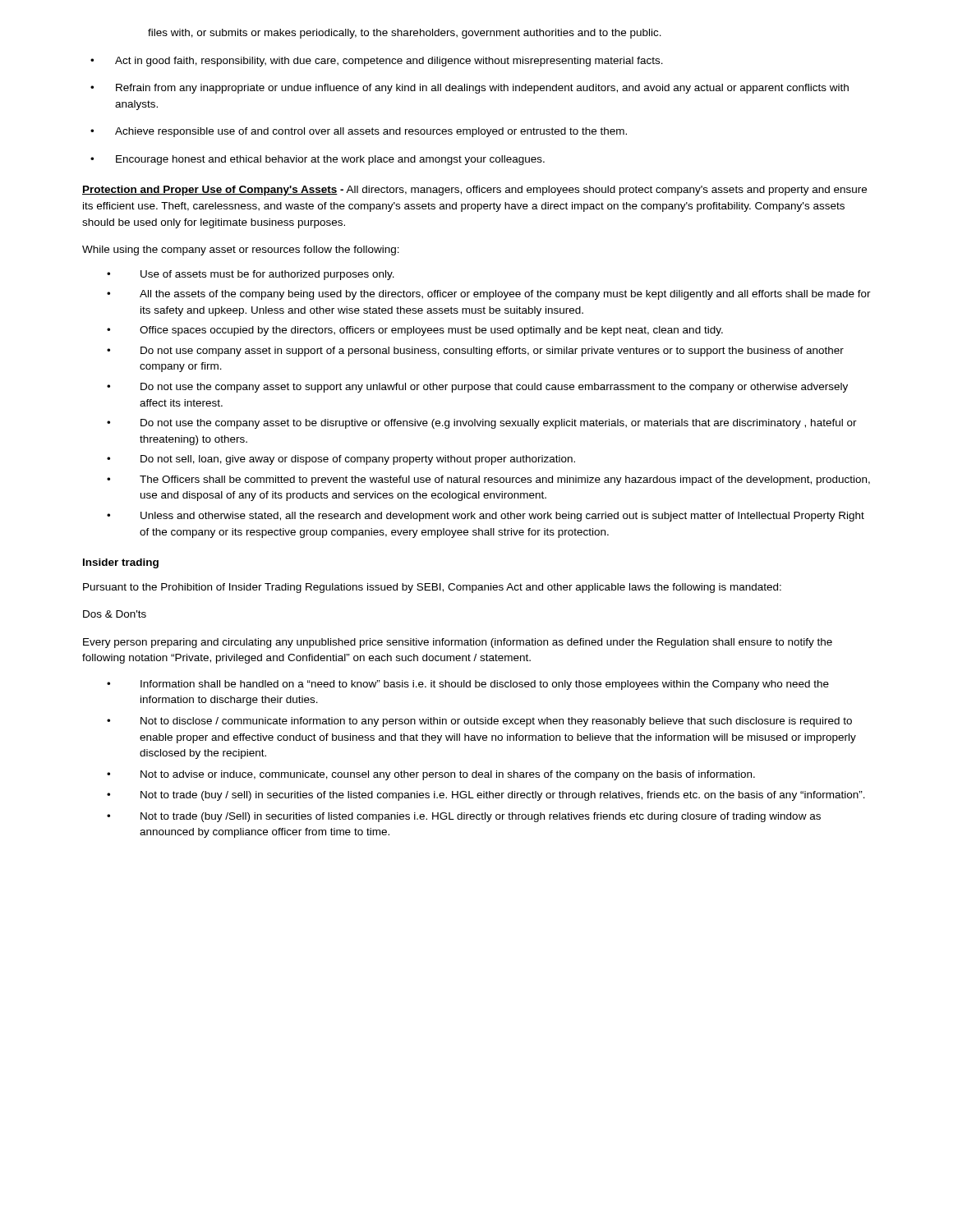This screenshot has width=953, height=1232.
Task: Click the passage that begins "Pursuant to the Prohibition"
Action: [x=432, y=587]
